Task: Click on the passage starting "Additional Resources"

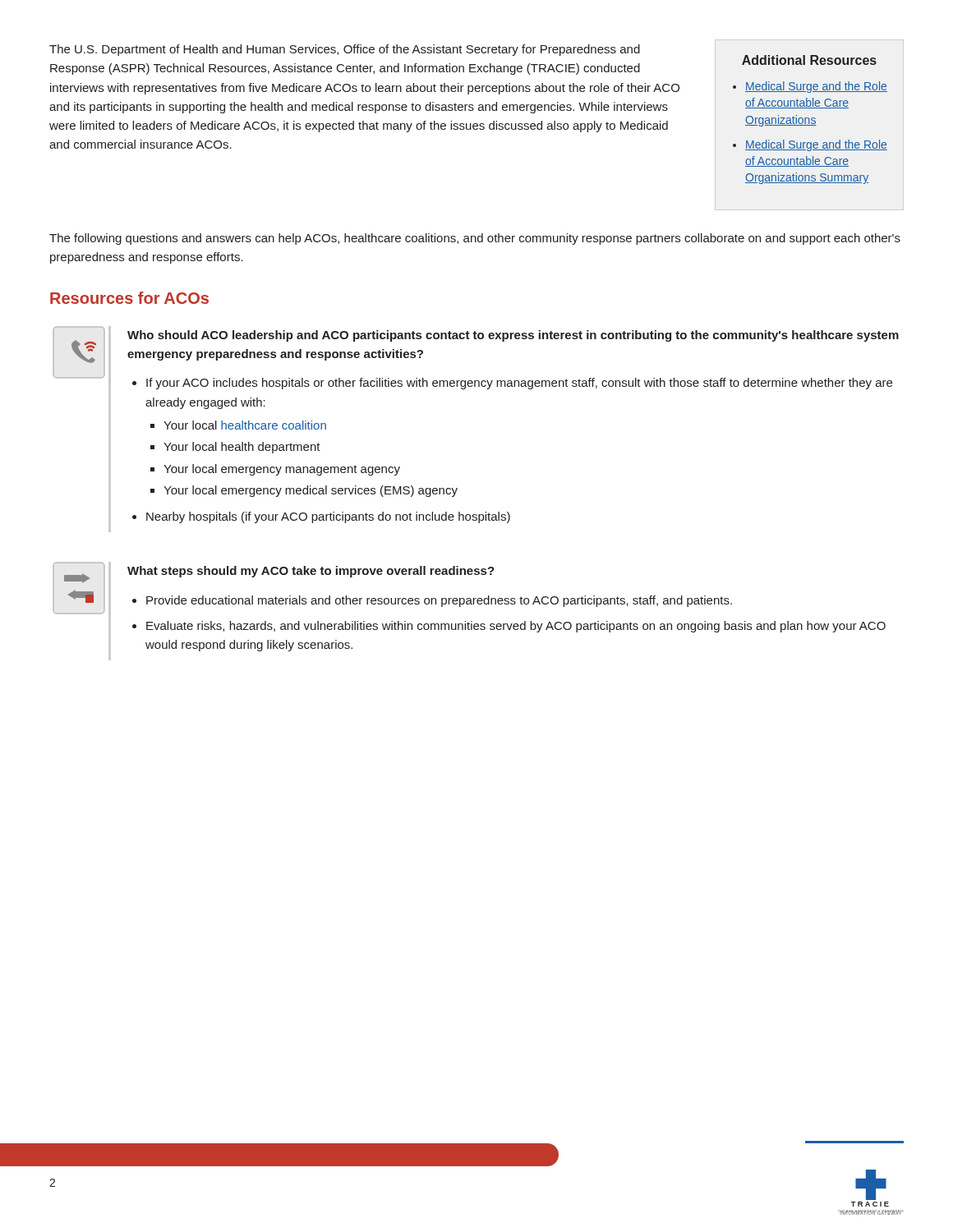Action: coord(809,60)
